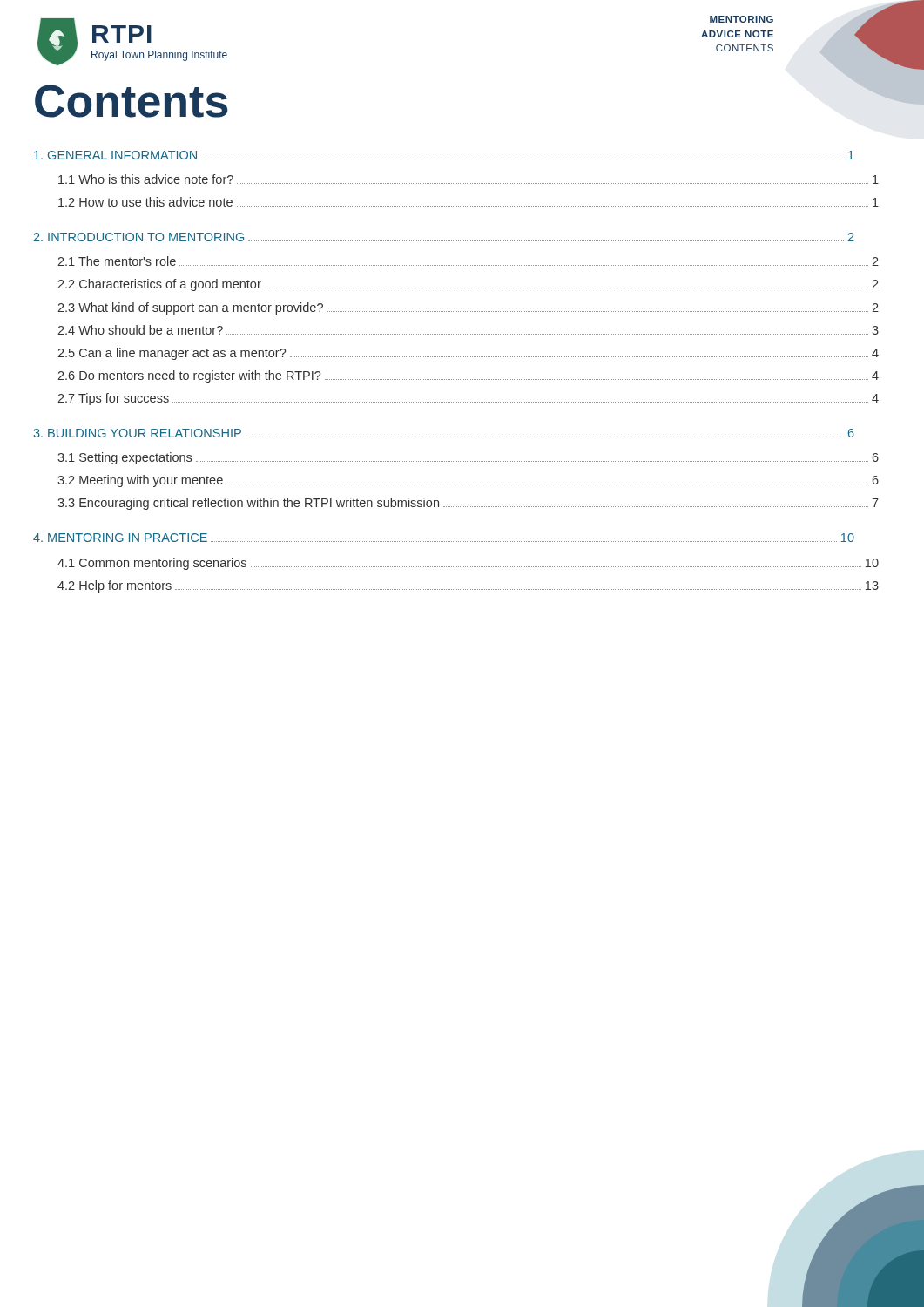Image resolution: width=924 pixels, height=1307 pixels.
Task: Find the region starting "2.2 Characteristics of a"
Action: [x=468, y=285]
